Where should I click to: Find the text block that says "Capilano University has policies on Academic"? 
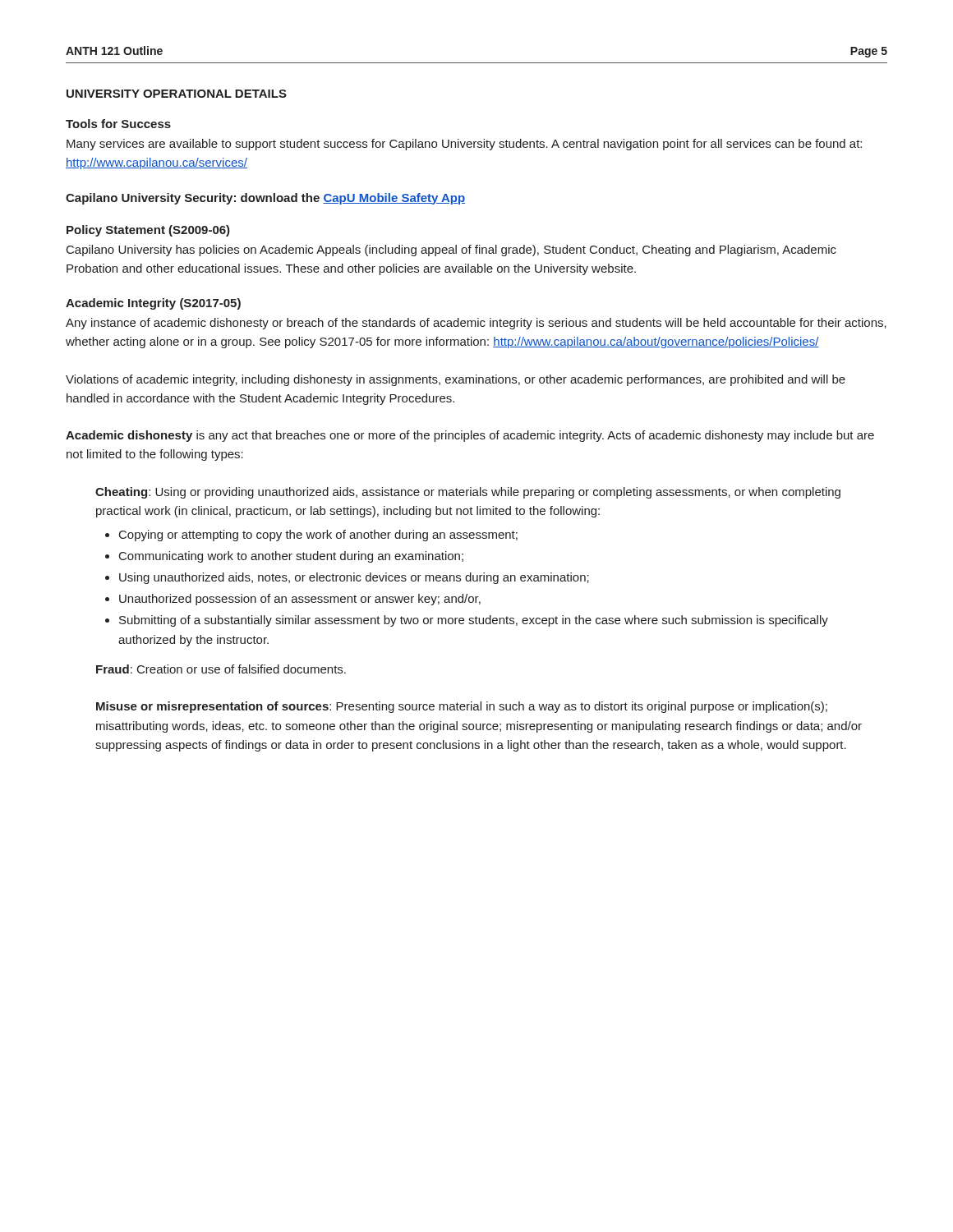point(451,258)
